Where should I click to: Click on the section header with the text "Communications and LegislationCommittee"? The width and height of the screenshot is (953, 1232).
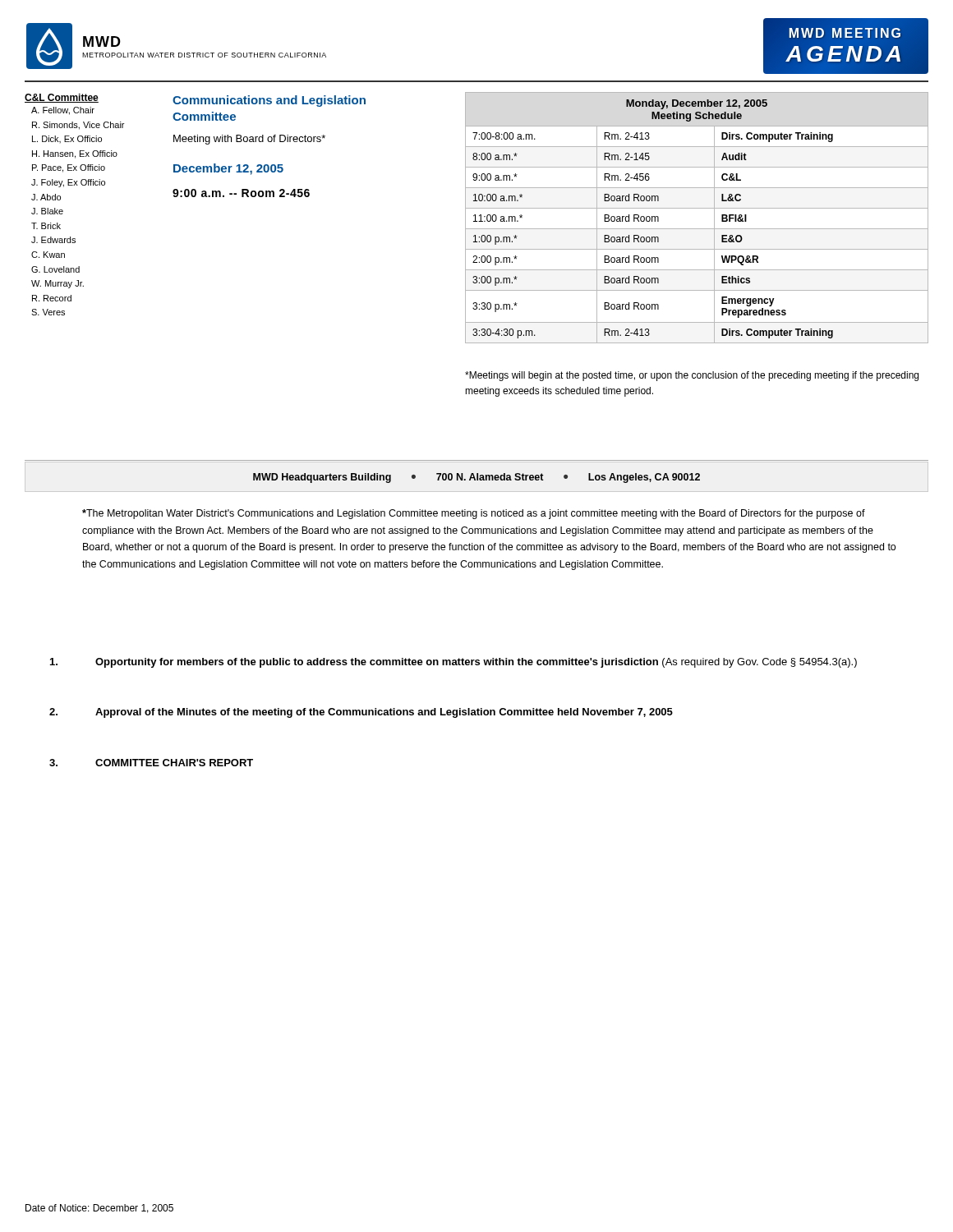tap(269, 108)
